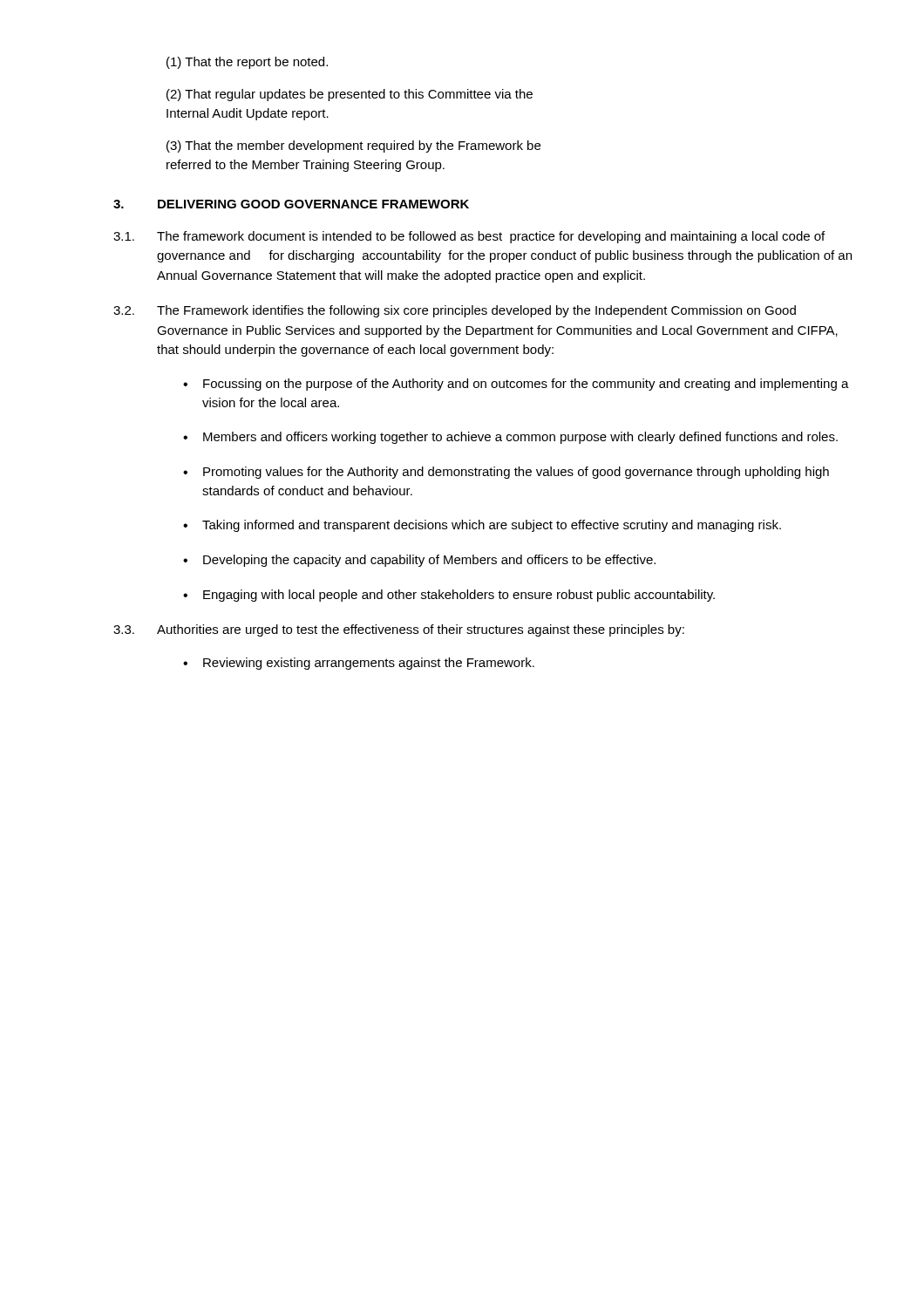Select the list item that reads "• Reviewing existing arrangements against the Framework."
This screenshot has width=924, height=1308.
(359, 664)
